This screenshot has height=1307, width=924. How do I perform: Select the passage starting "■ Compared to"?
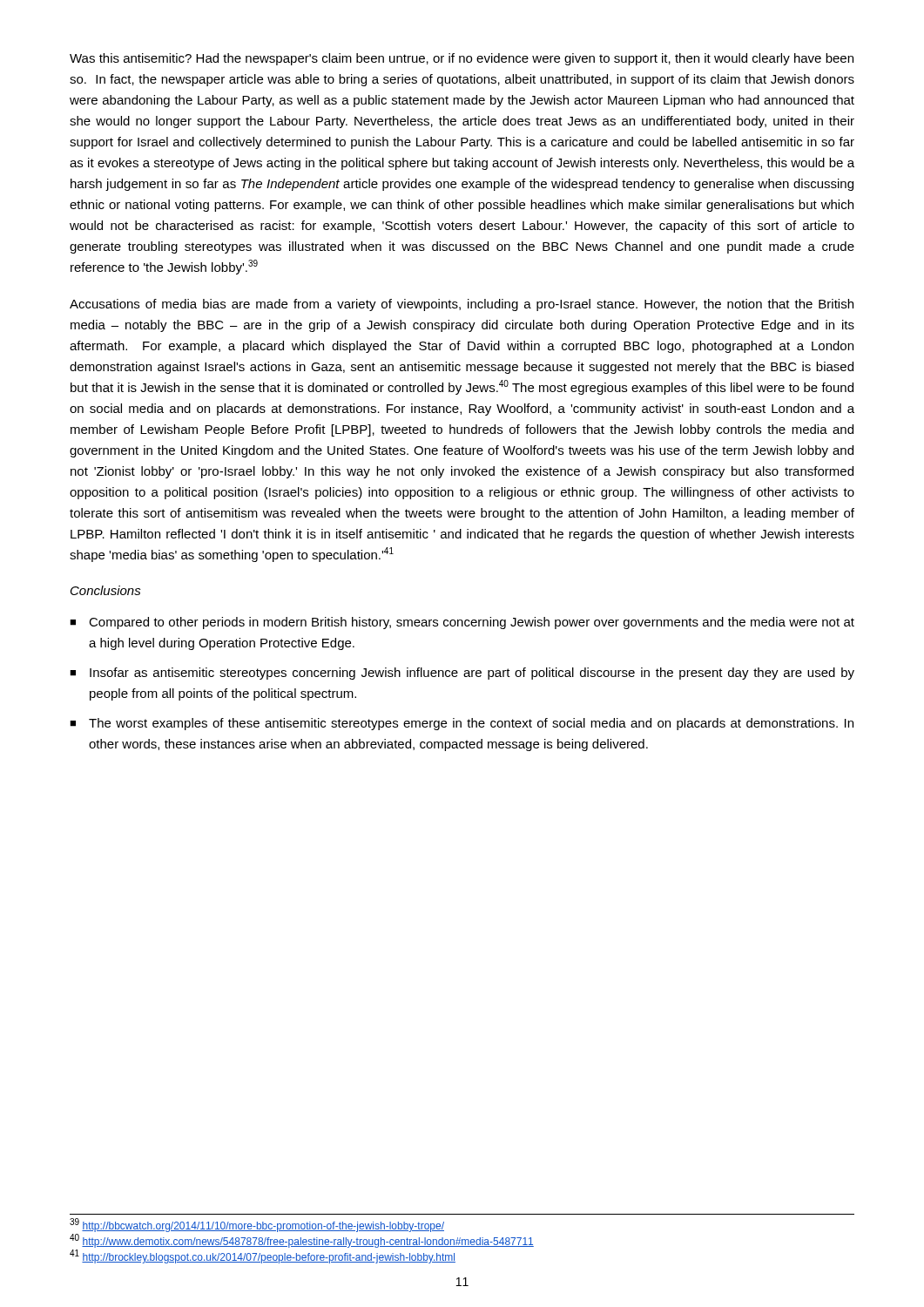coord(462,632)
